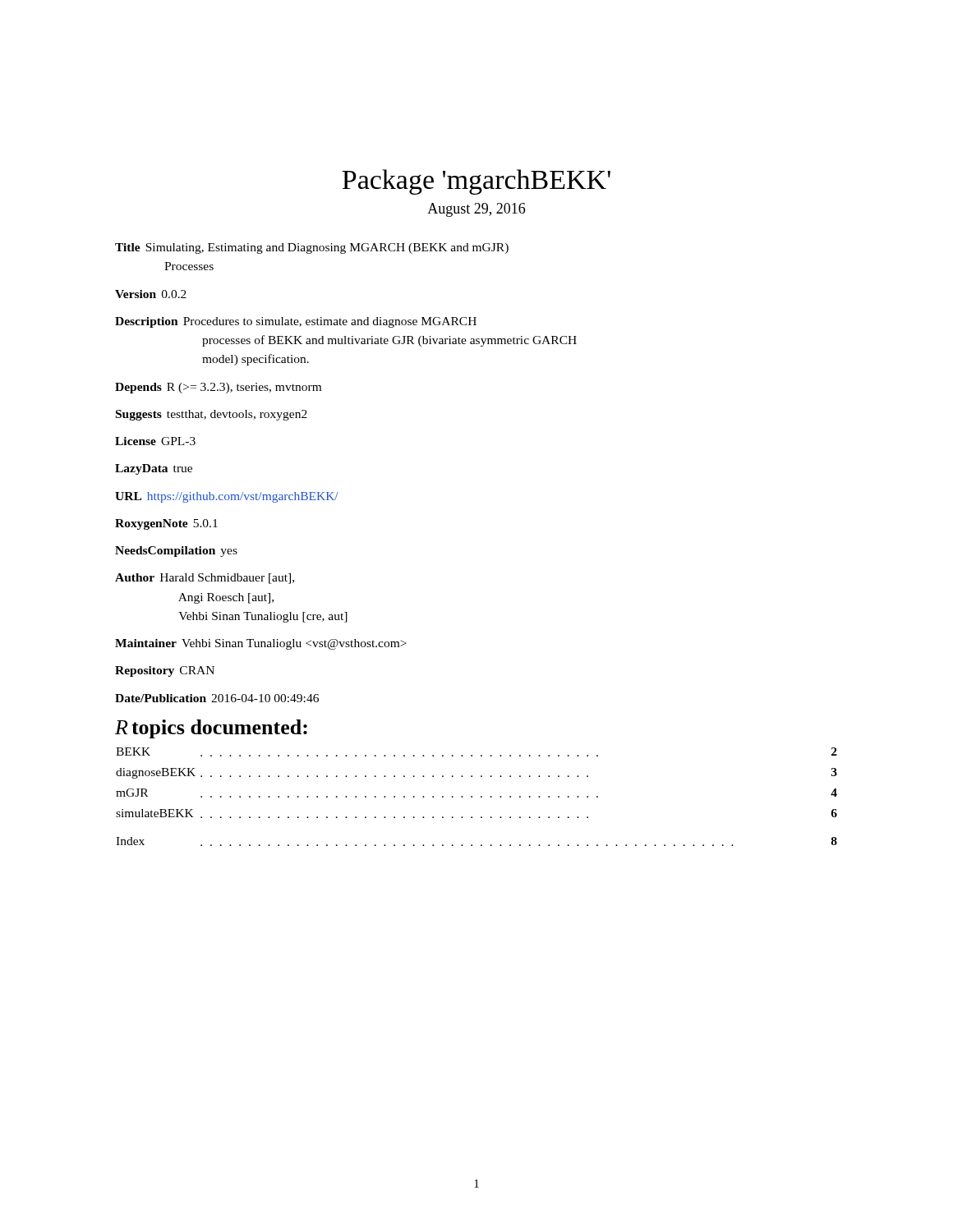Navigate to the text block starting "Maintainer Vehbi Sinan Tunalioglu"

coord(261,644)
